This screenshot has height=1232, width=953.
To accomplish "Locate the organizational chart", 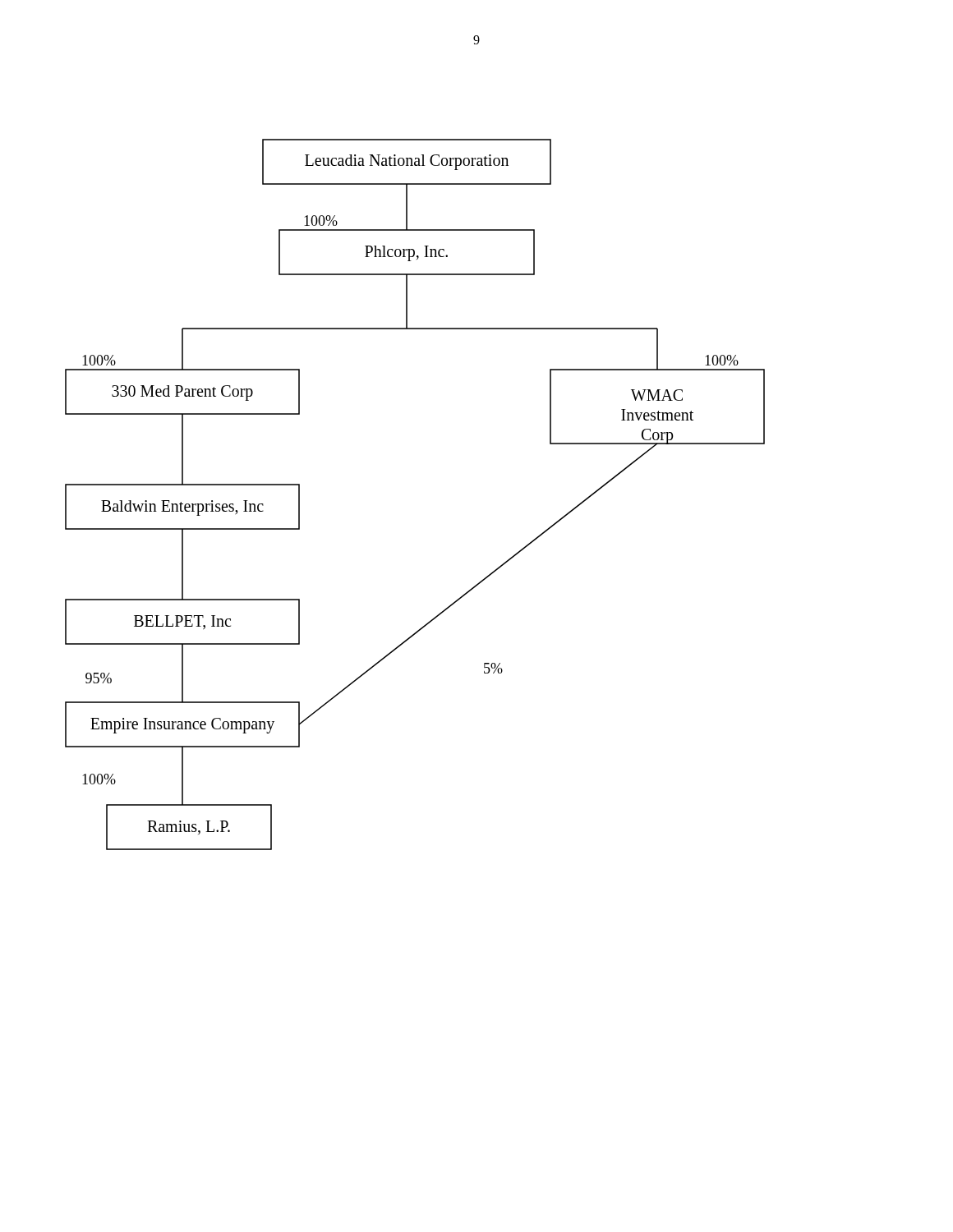I will (476, 632).
